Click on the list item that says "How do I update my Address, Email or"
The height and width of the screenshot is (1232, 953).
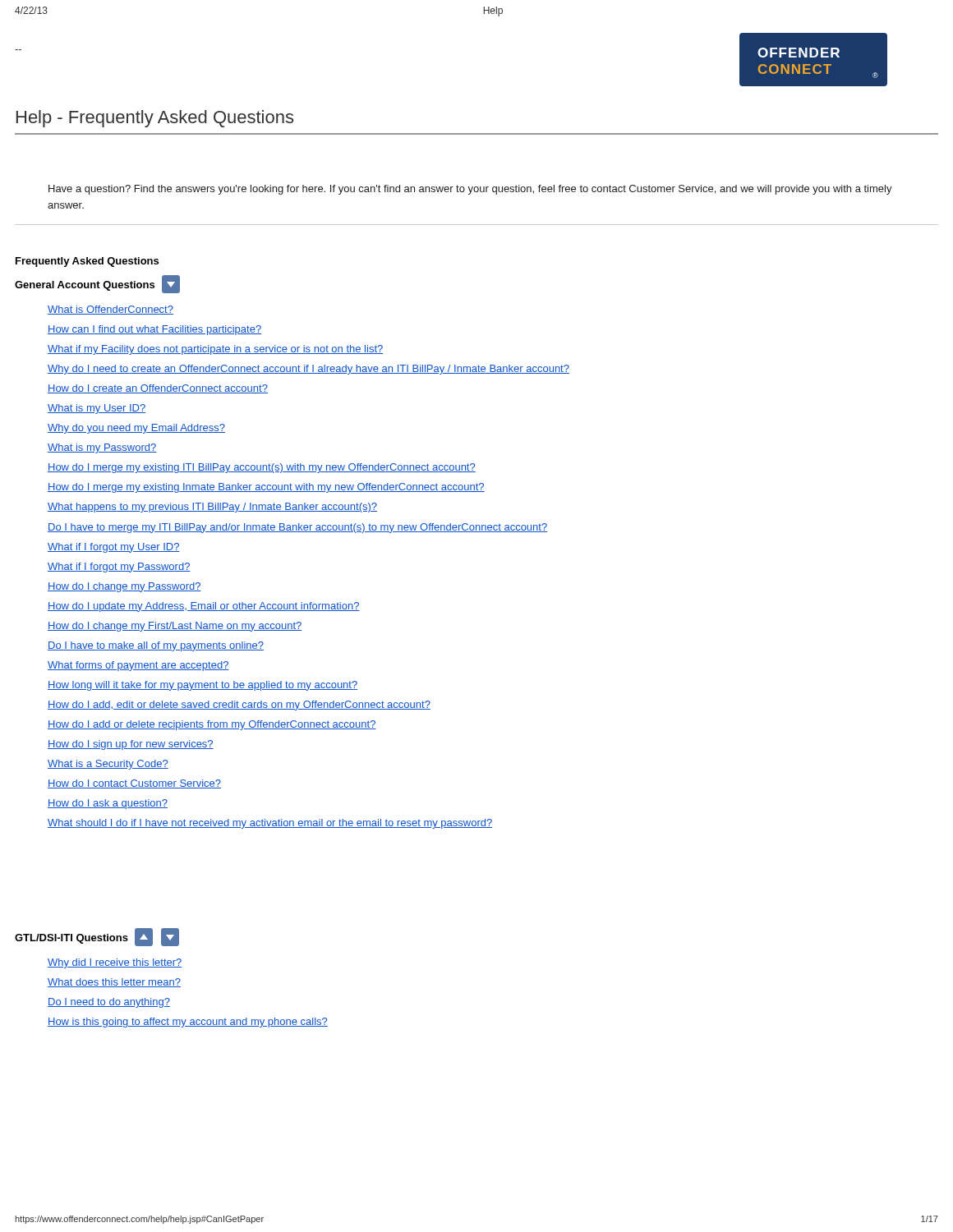click(203, 606)
